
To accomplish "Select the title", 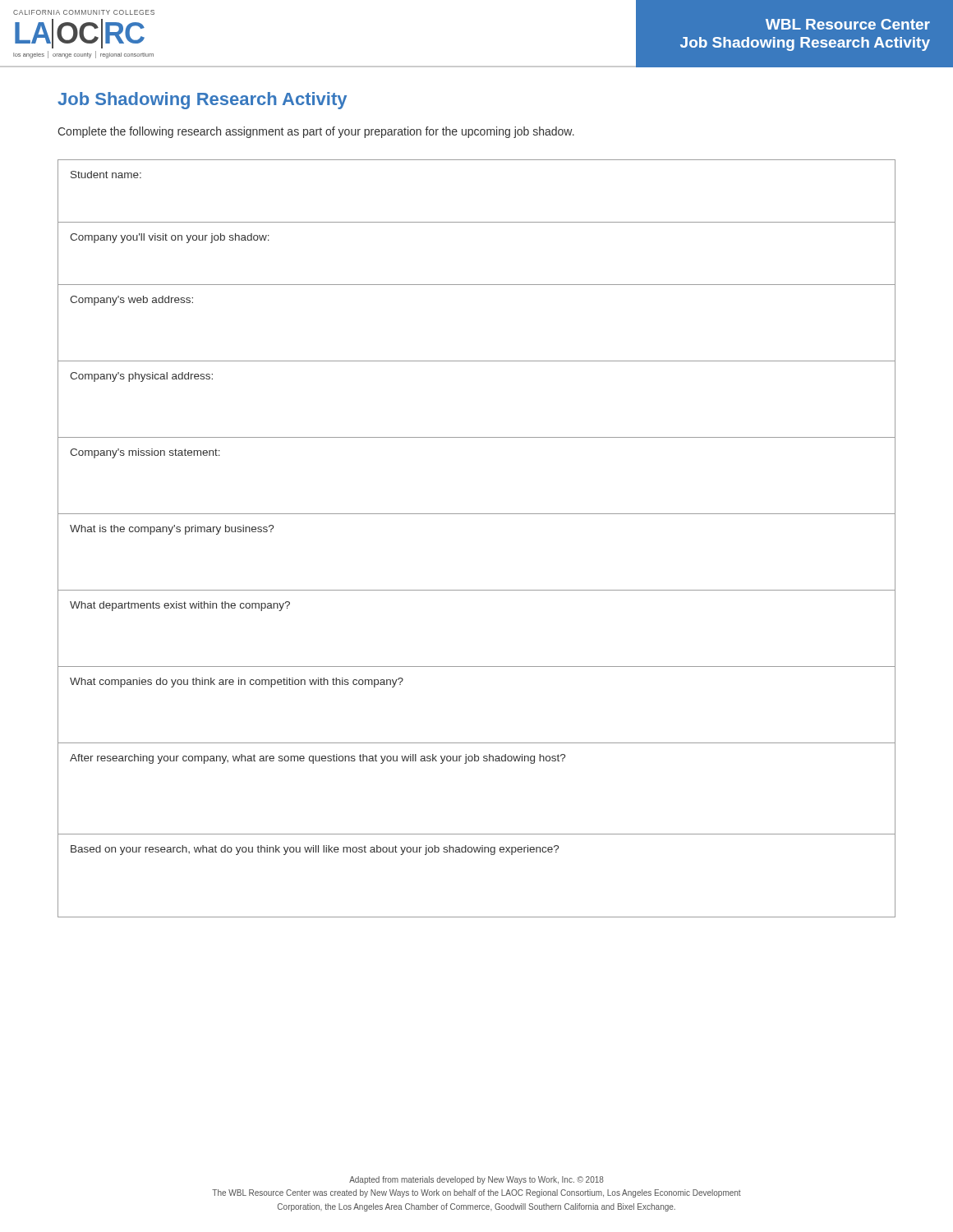I will tap(202, 99).
